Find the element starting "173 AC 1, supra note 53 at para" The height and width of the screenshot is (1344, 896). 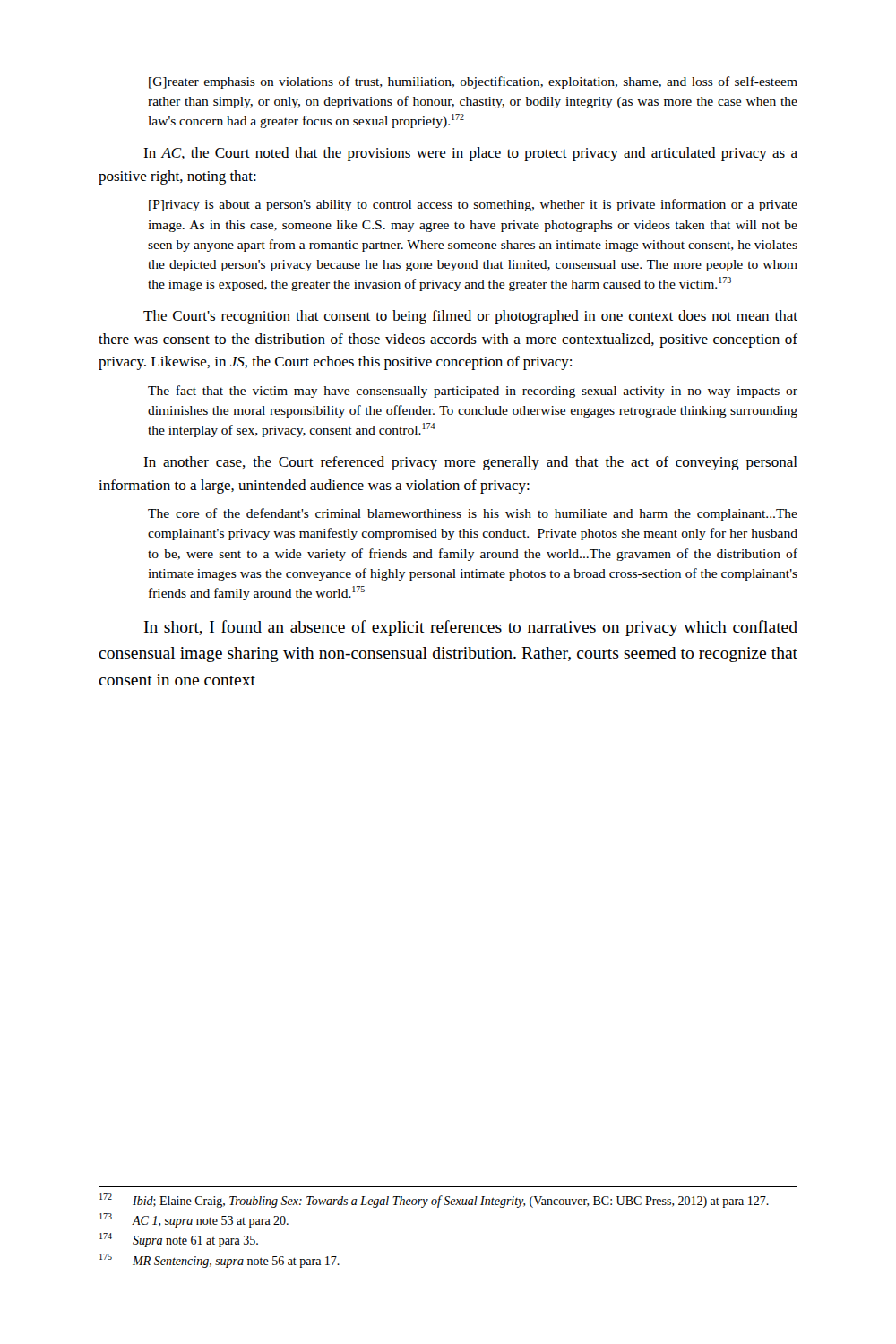pyautogui.click(x=194, y=1220)
